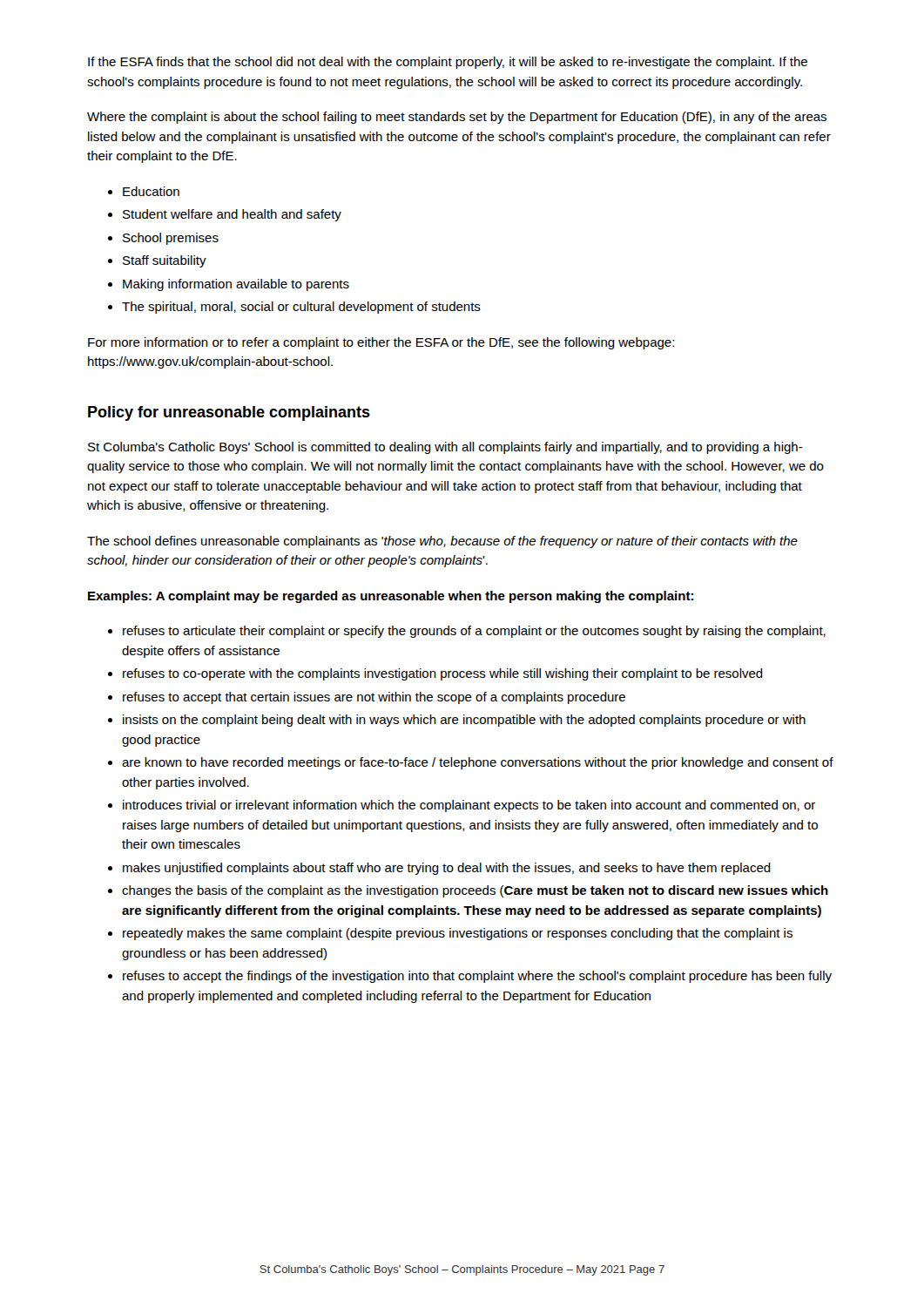The height and width of the screenshot is (1307, 924).
Task: Find the region starting "If the ESFA finds that"
Action: [448, 71]
